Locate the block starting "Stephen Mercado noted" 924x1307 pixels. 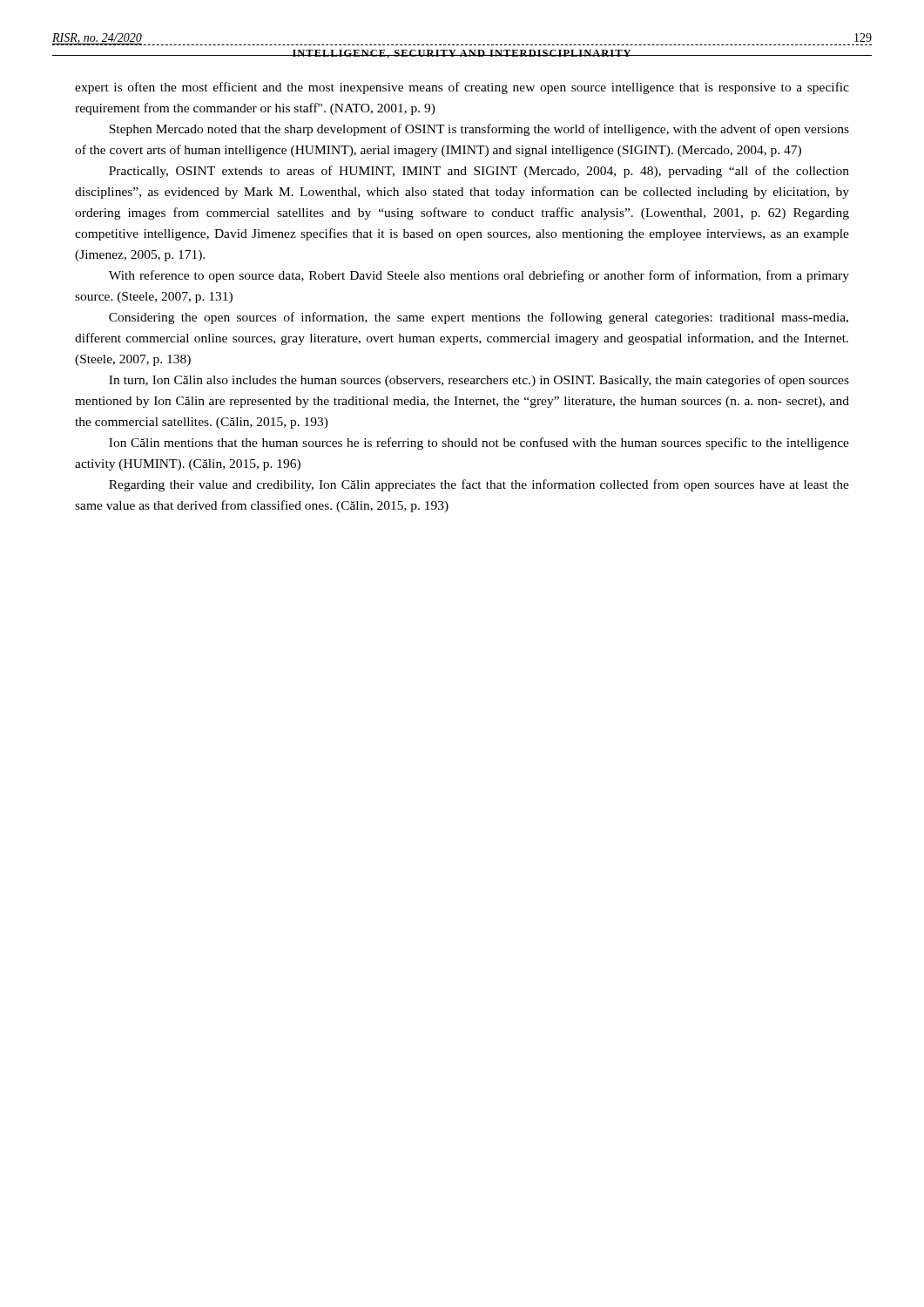point(462,139)
